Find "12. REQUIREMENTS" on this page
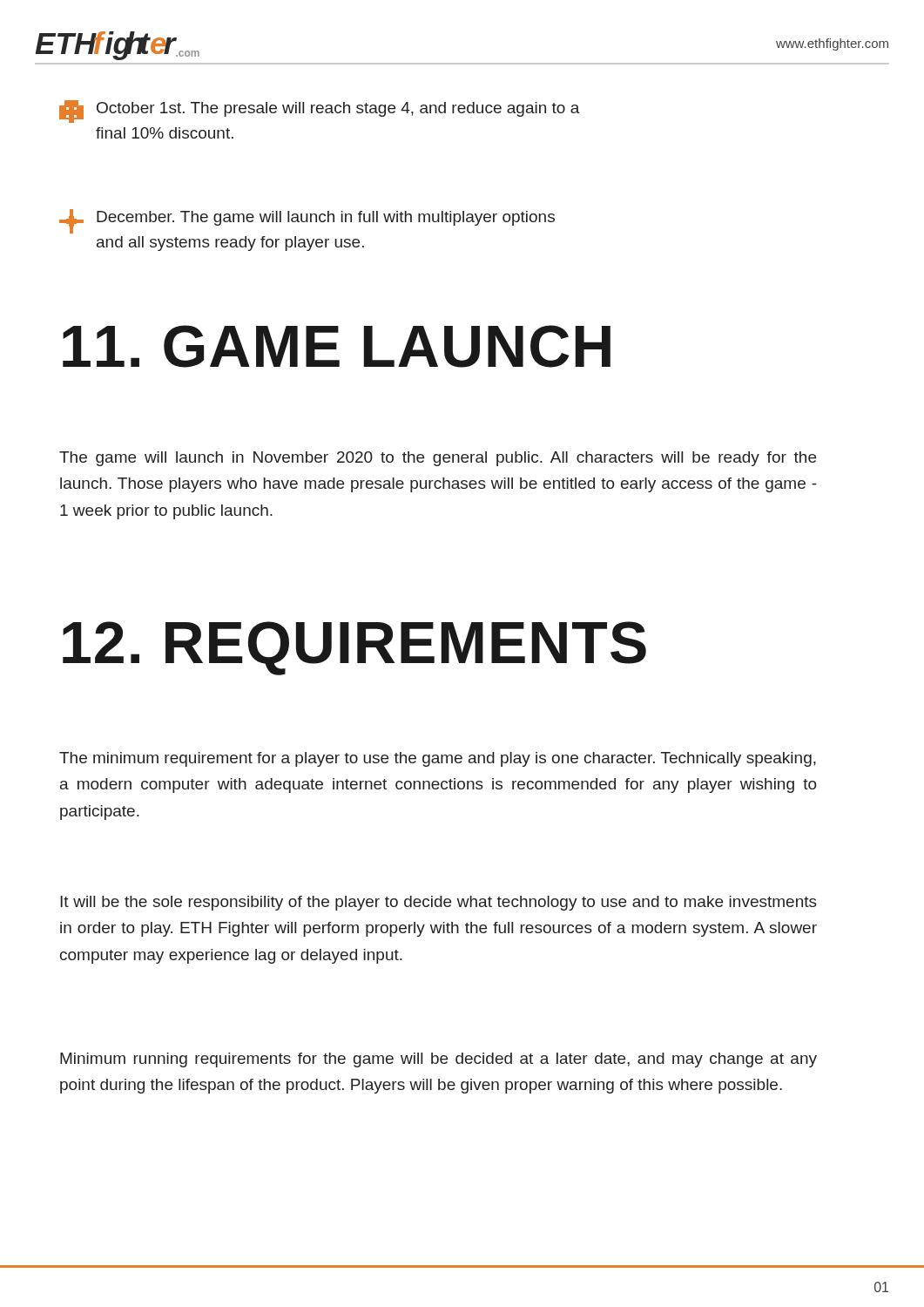The height and width of the screenshot is (1307, 924). pyautogui.click(x=438, y=643)
